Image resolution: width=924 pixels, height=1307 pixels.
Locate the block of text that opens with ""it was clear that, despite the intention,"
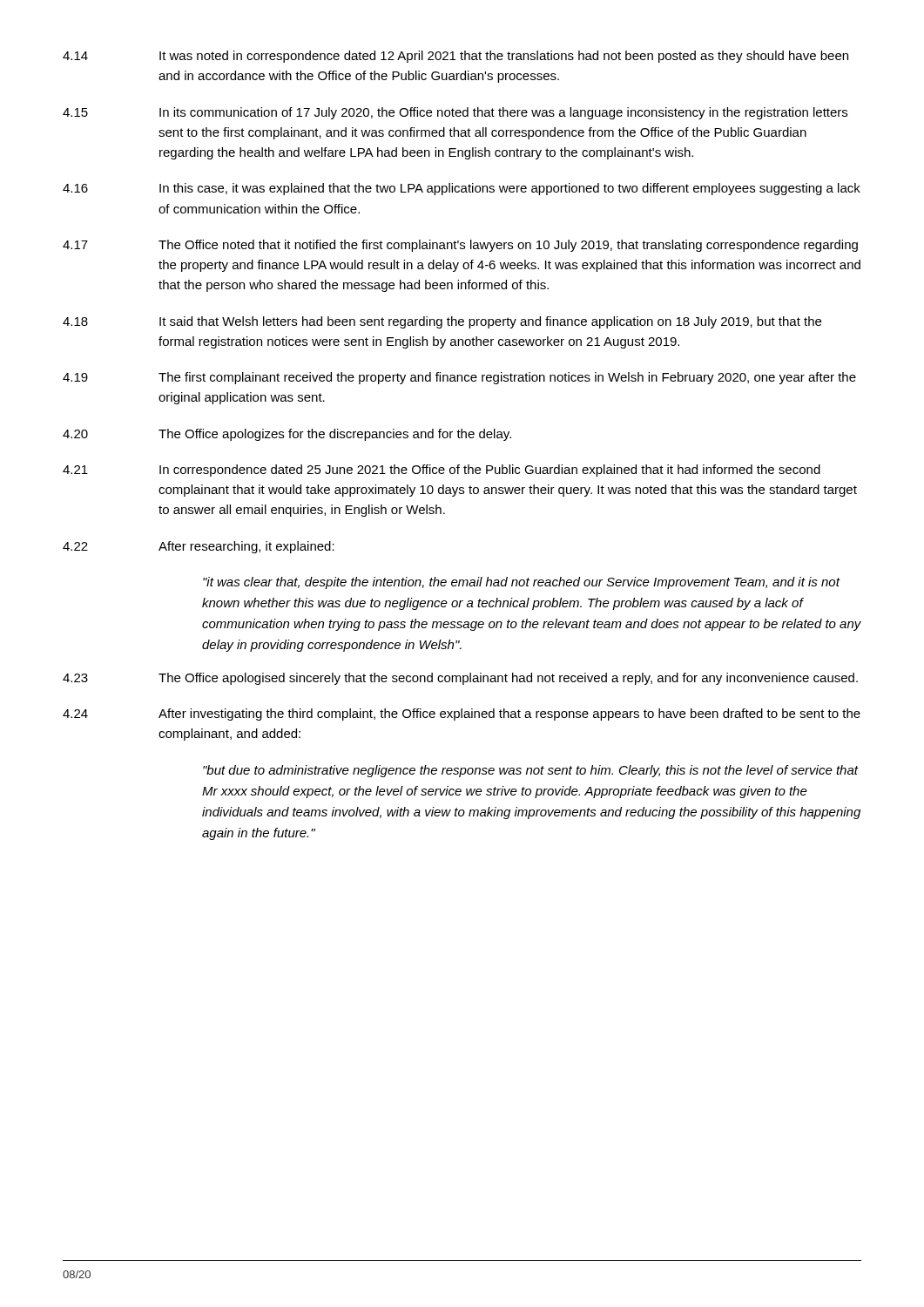[x=531, y=613]
